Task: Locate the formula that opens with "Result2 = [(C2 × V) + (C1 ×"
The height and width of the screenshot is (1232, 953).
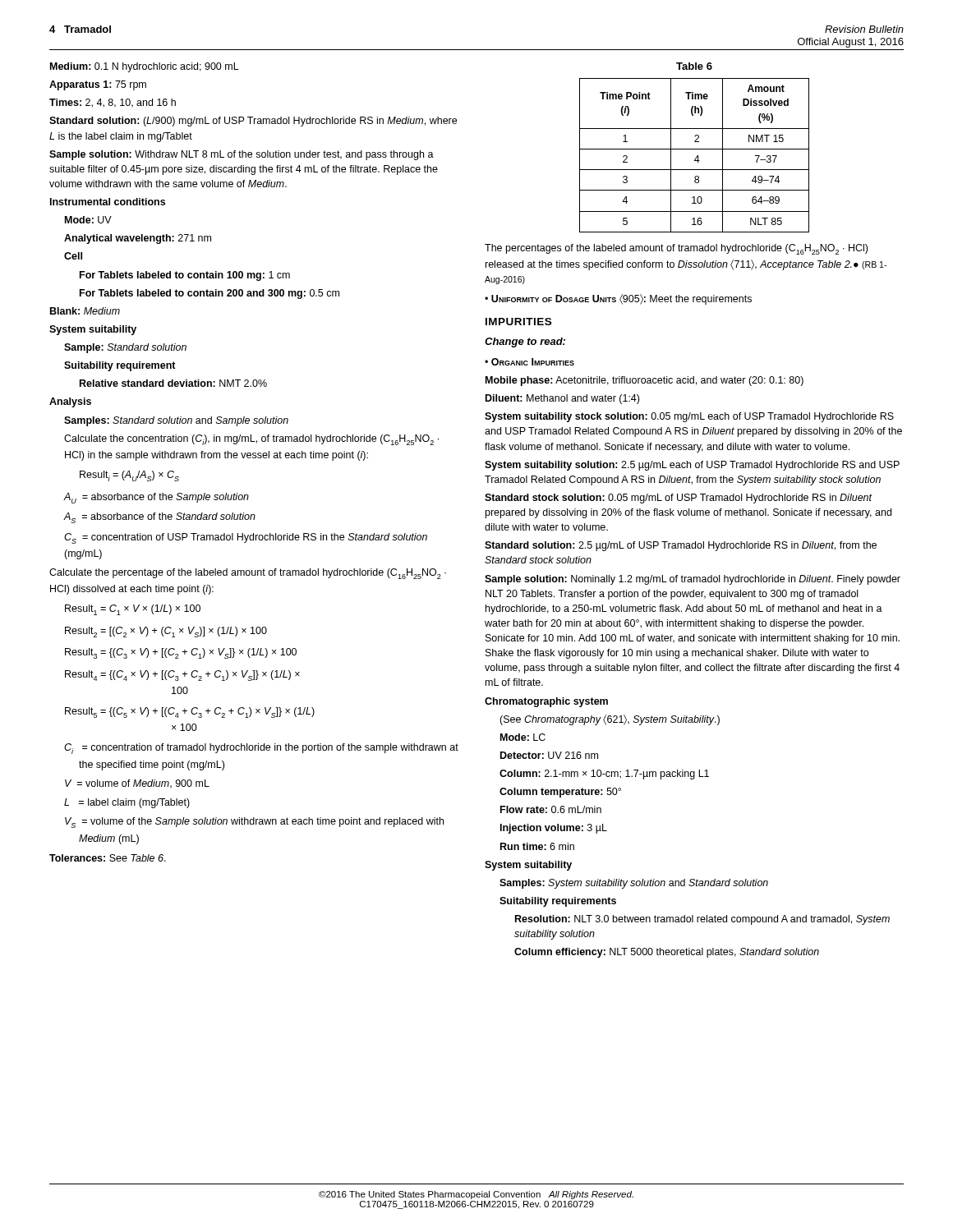Action: coord(165,632)
